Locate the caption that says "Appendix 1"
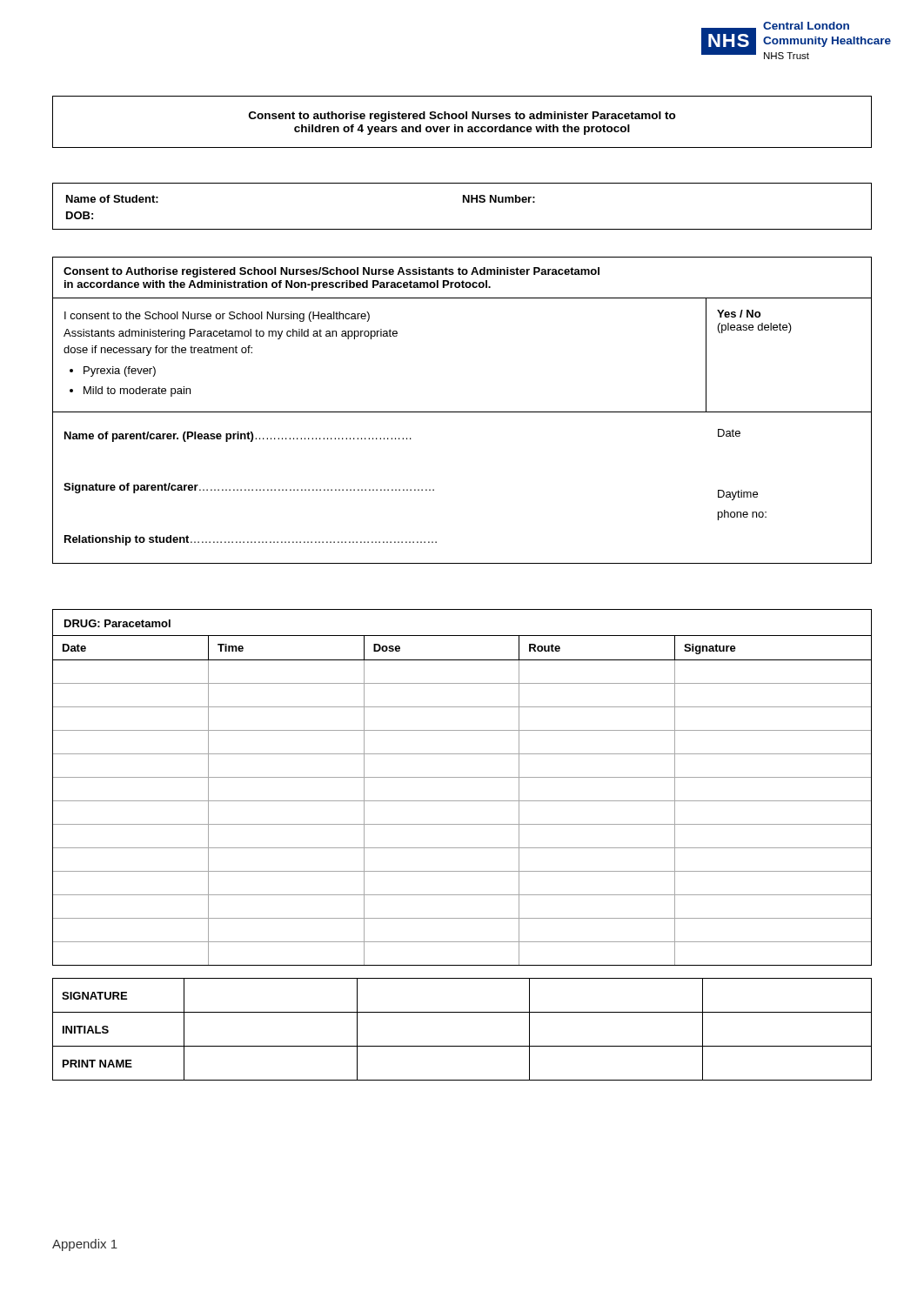This screenshot has width=924, height=1305. (85, 1244)
